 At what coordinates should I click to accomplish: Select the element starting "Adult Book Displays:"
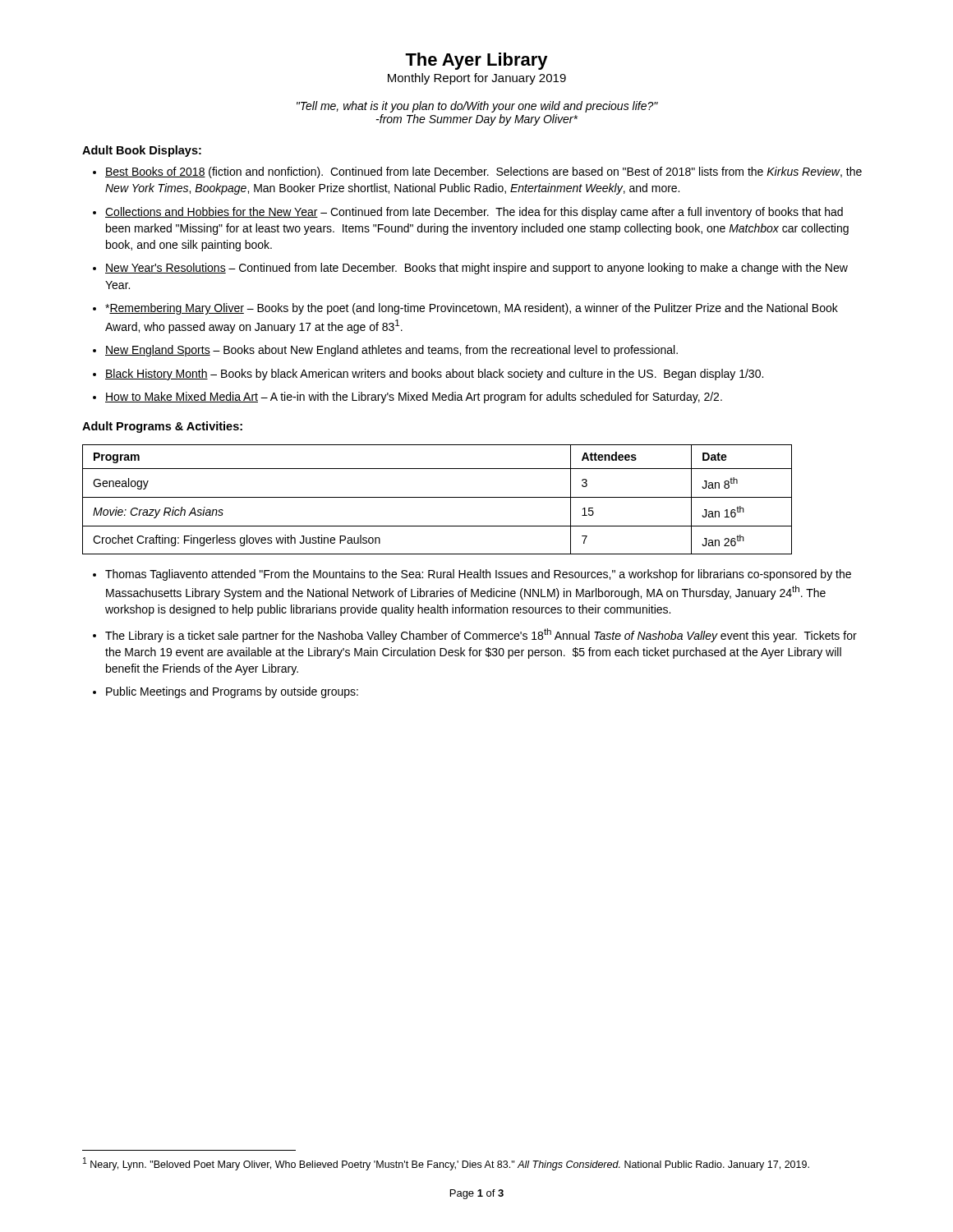click(142, 150)
